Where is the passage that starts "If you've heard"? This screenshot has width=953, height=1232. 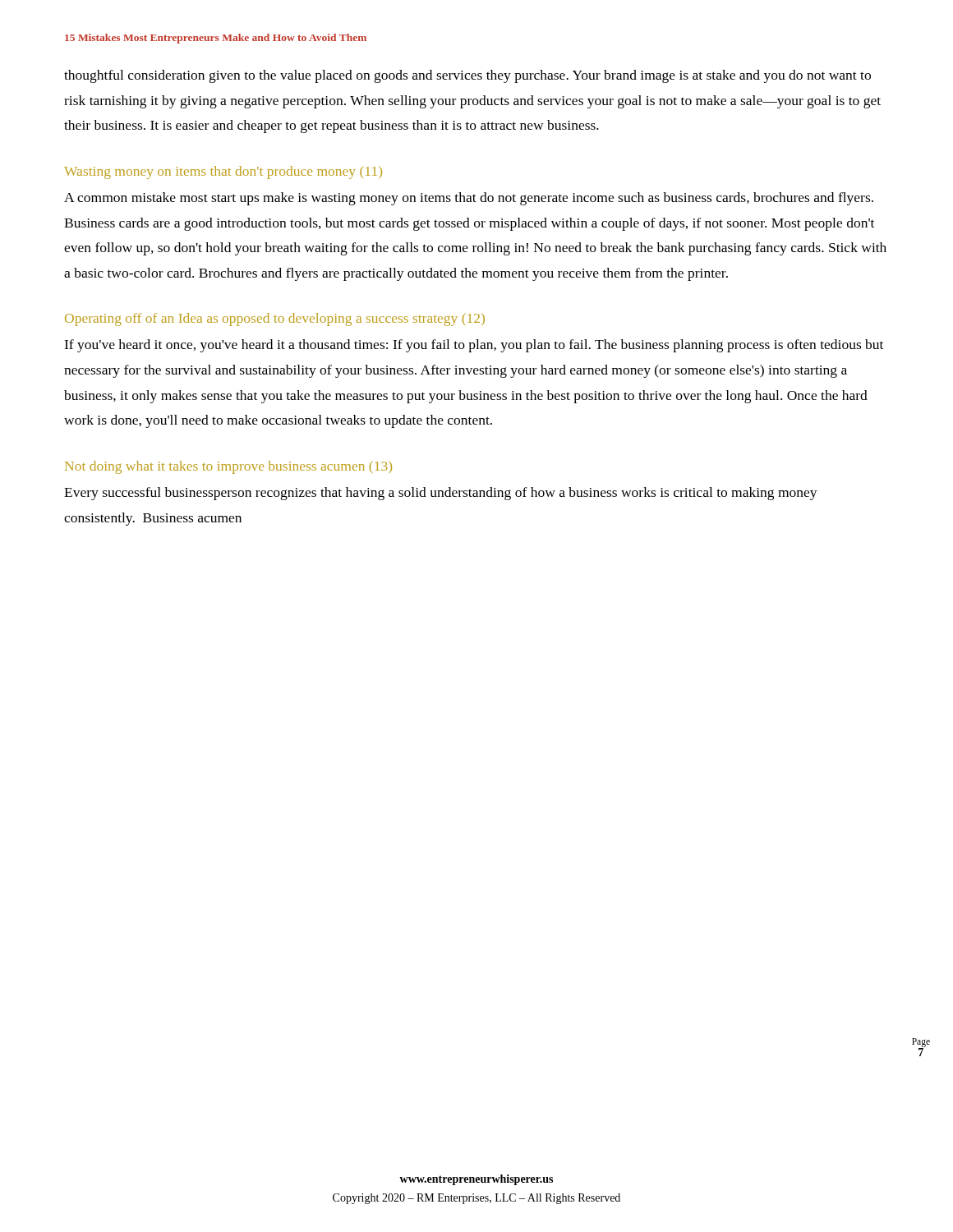[x=476, y=382]
